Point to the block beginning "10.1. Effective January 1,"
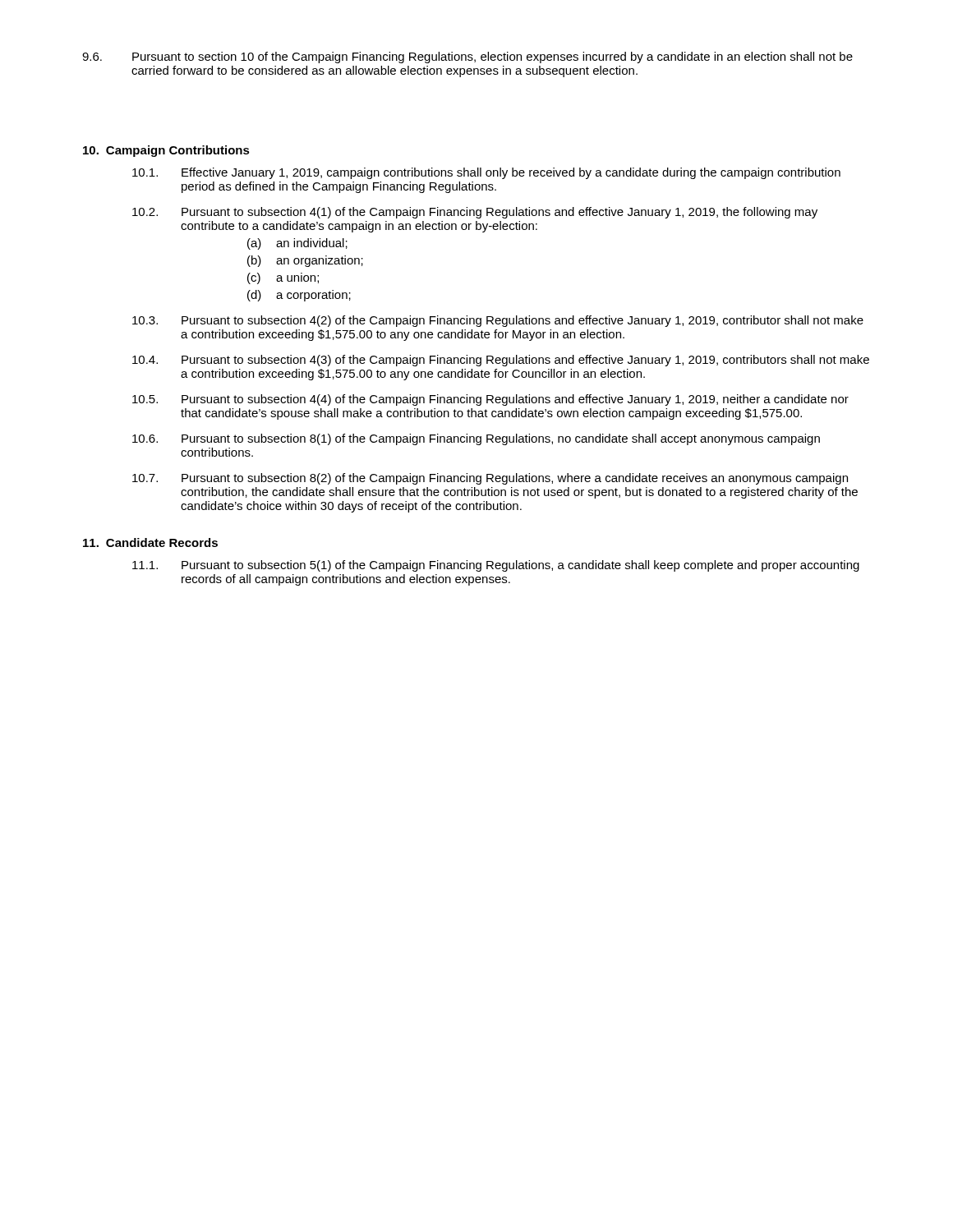This screenshot has width=953, height=1232. pos(501,179)
